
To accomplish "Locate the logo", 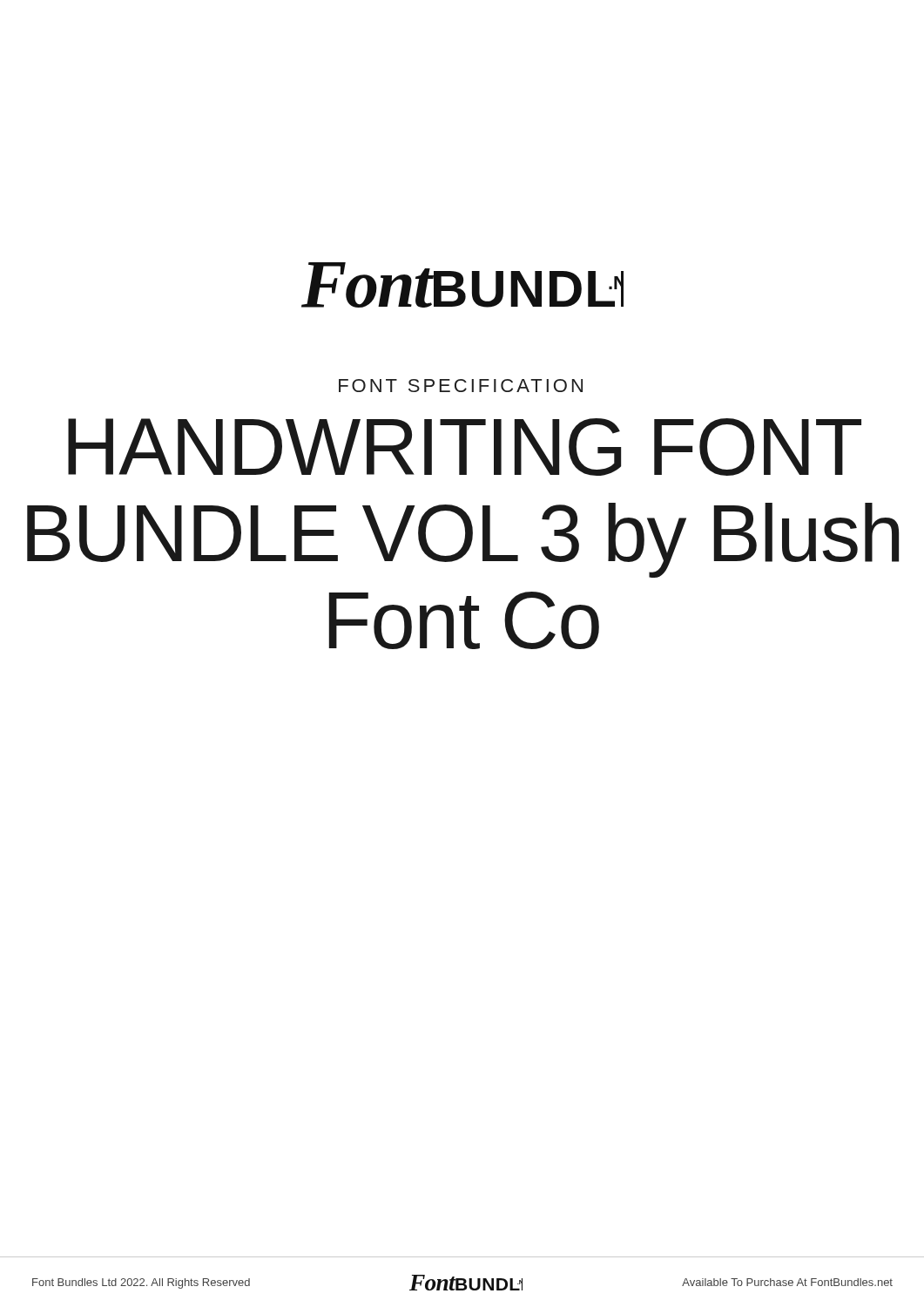I will click(x=462, y=285).
